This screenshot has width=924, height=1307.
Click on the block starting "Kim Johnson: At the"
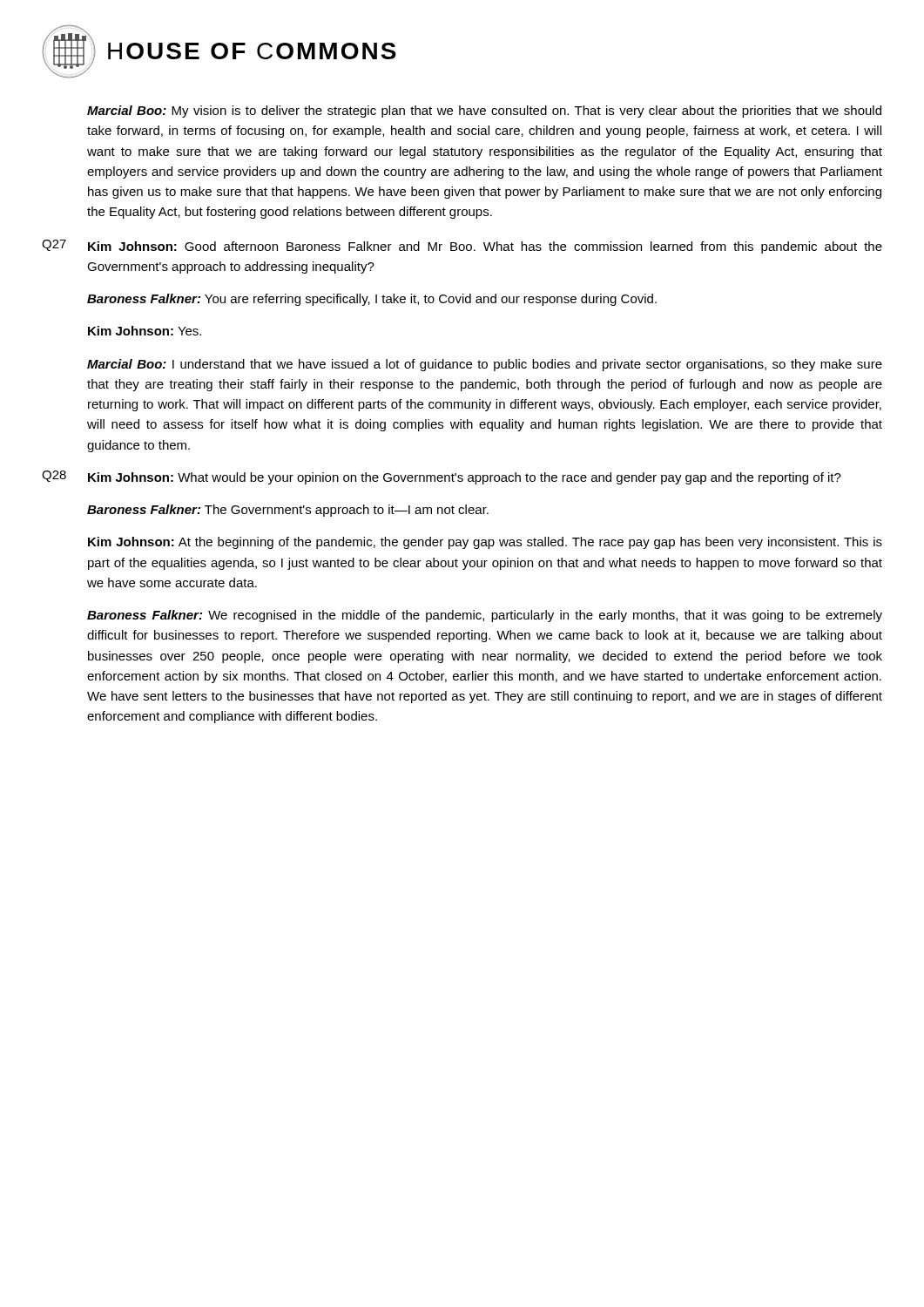pos(485,562)
